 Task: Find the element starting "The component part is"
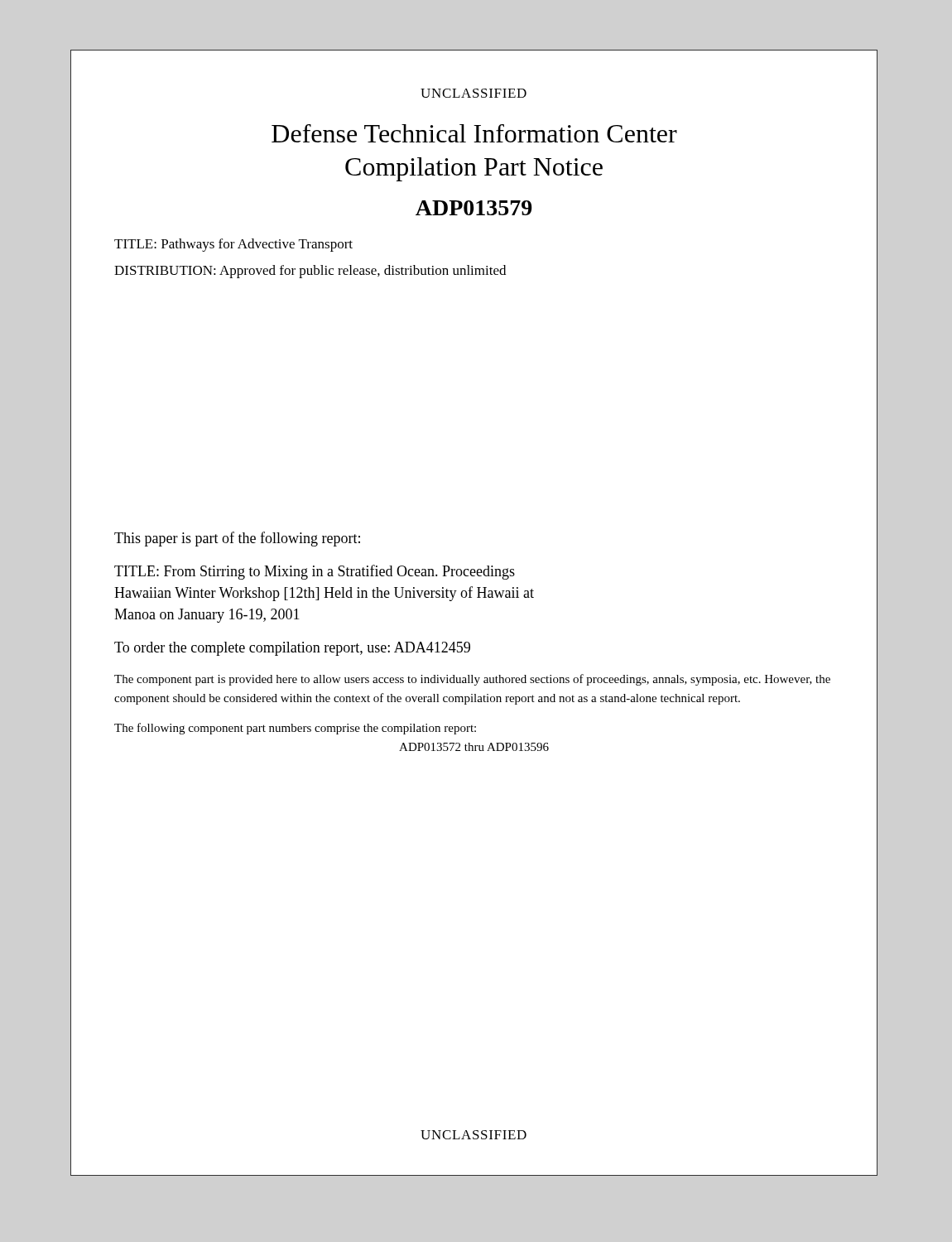click(x=472, y=688)
